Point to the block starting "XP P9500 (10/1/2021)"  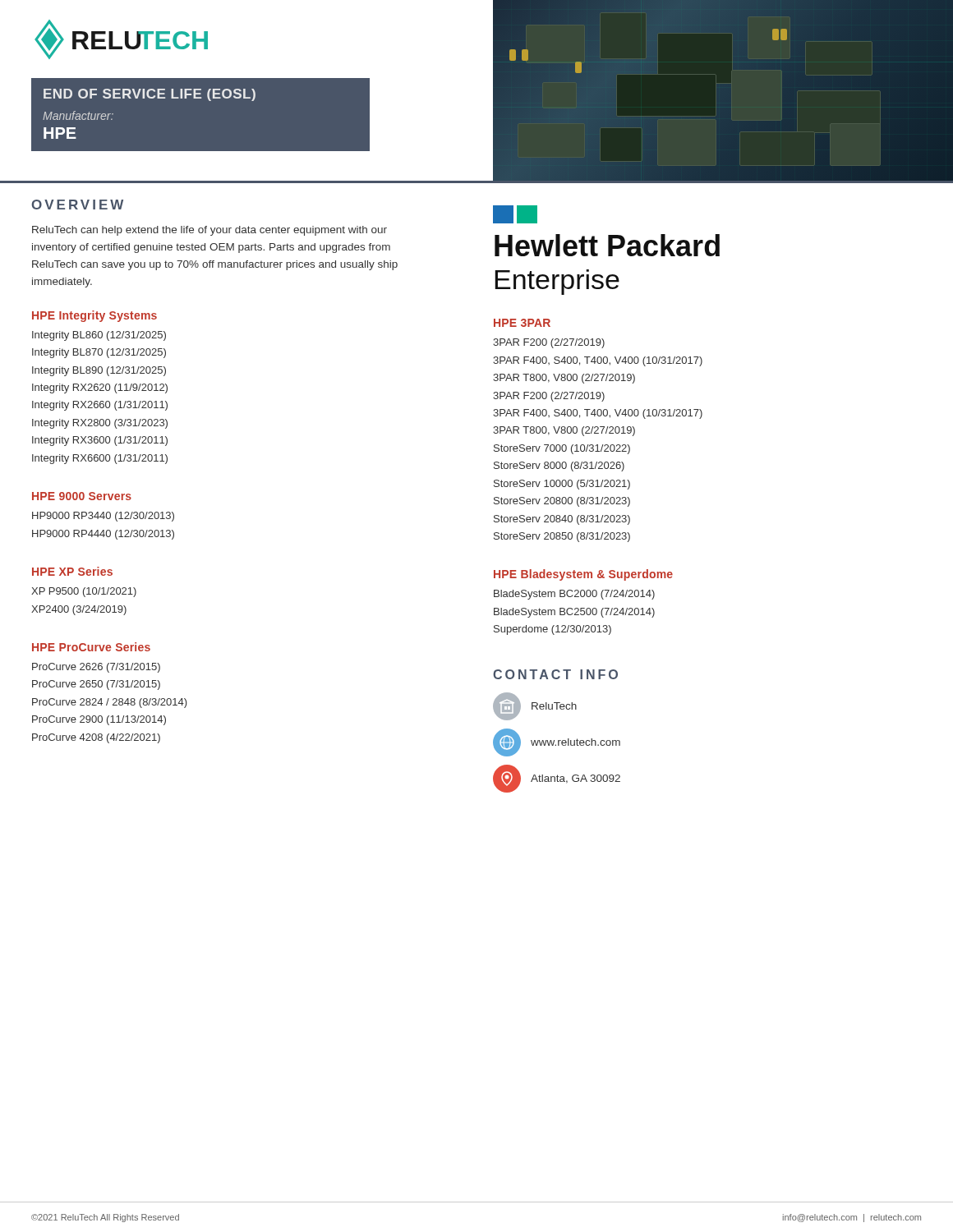[x=84, y=591]
